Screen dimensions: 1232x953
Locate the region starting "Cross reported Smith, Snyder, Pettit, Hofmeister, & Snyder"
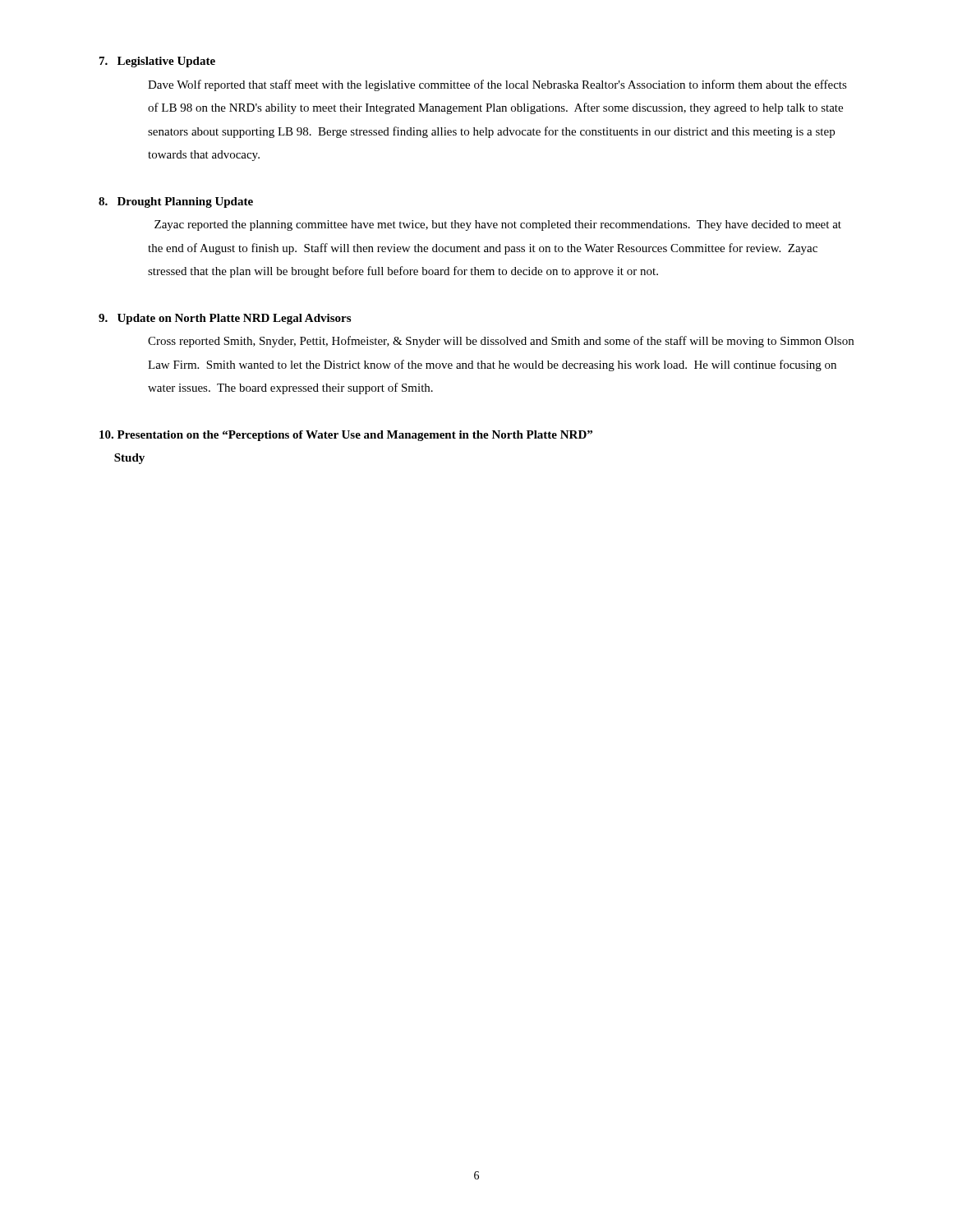[x=501, y=364]
